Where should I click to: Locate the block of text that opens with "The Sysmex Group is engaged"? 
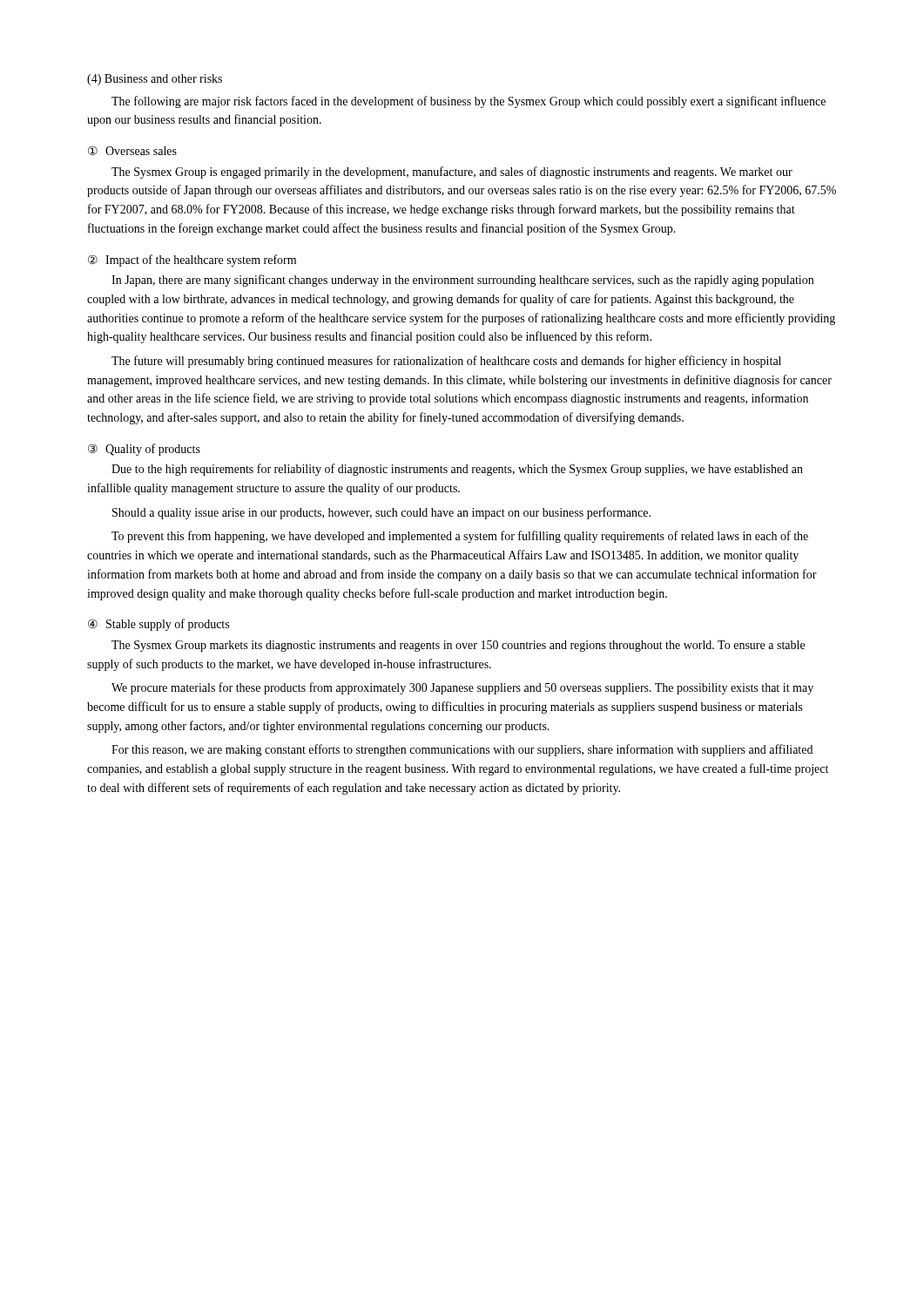[x=462, y=200]
